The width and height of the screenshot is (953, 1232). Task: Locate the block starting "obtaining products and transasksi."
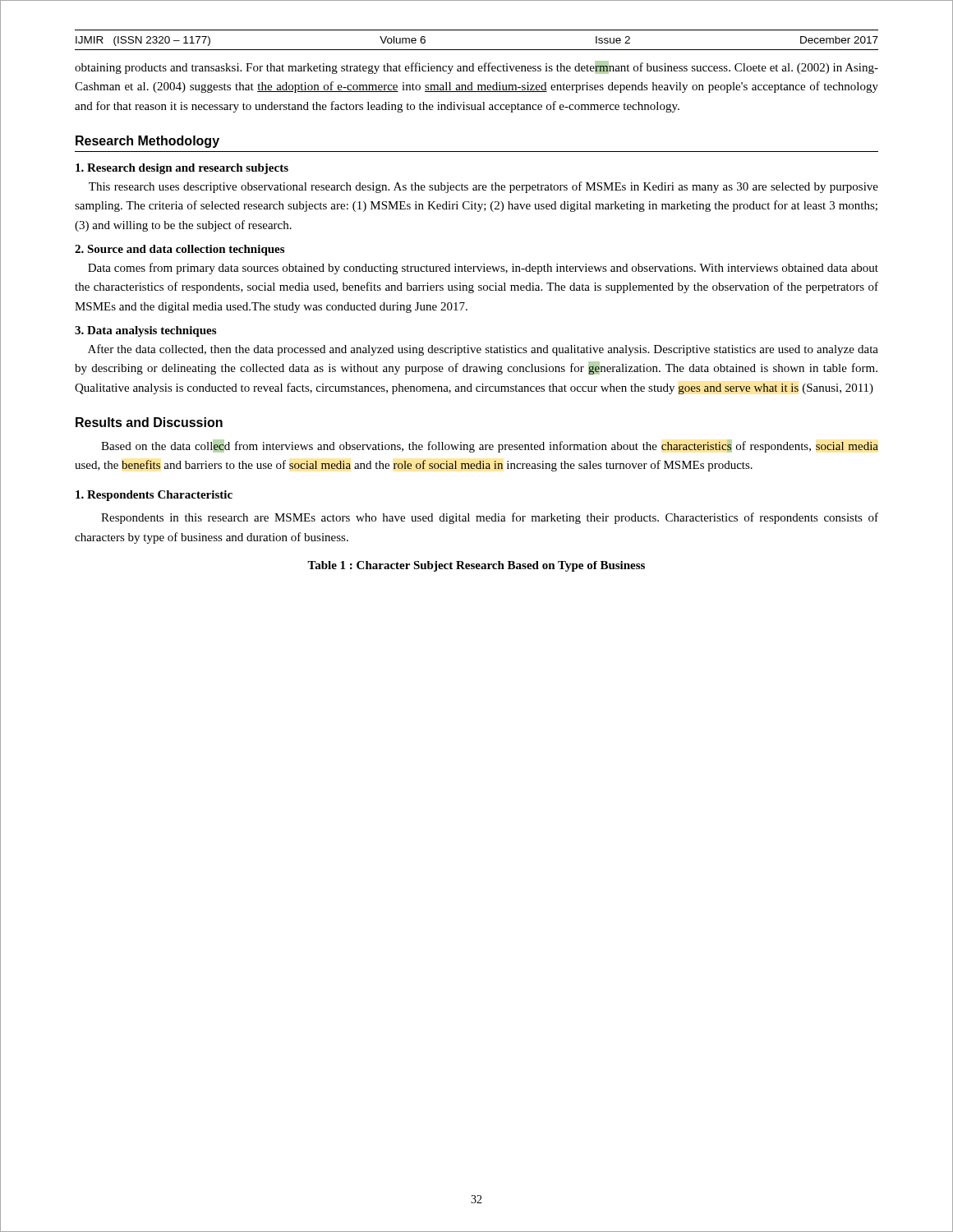click(x=476, y=86)
